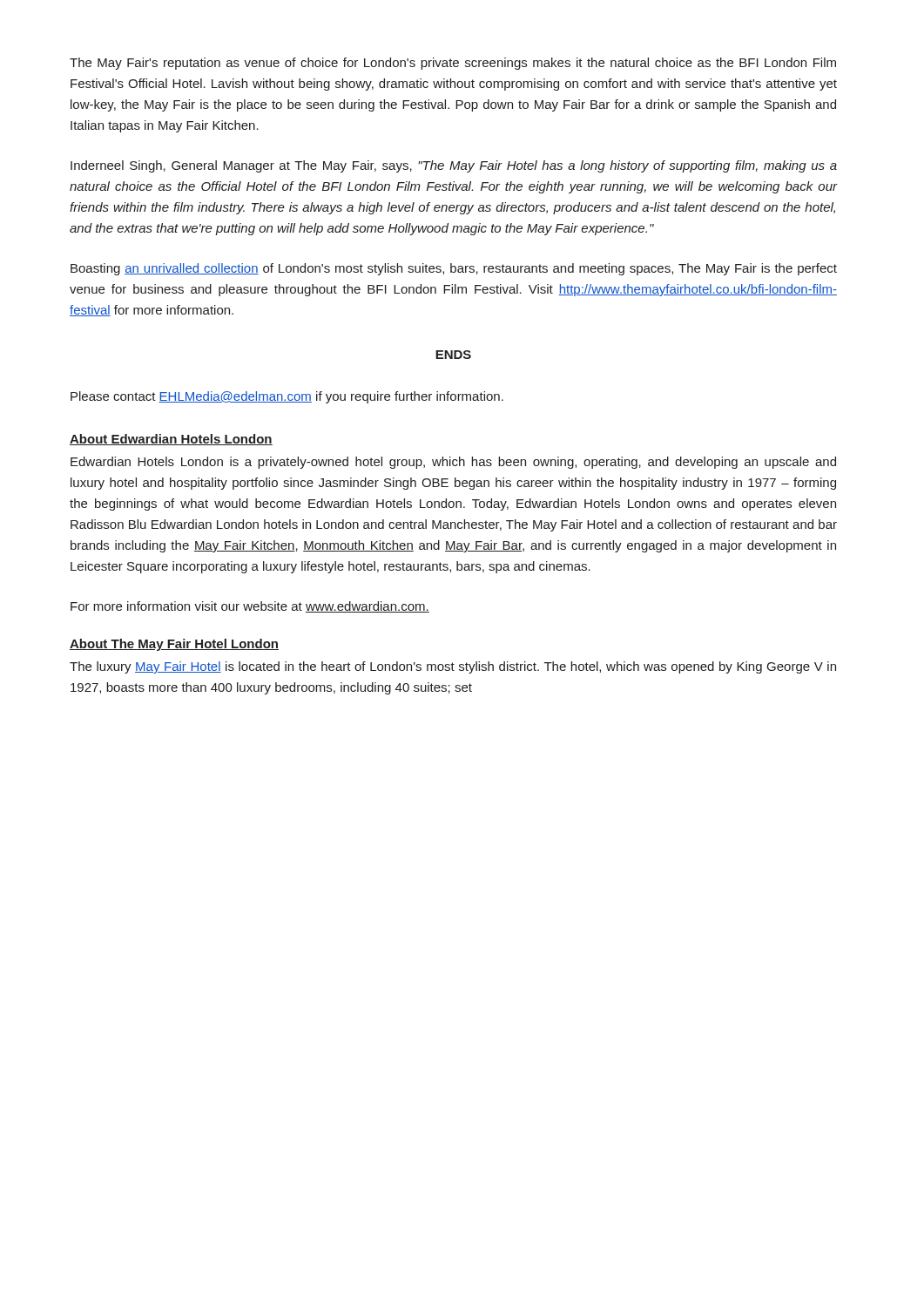Find the block on this page that starts "Please contact EHLMedia@edelman.com if you"
This screenshot has height=1307, width=924.
pos(287,396)
